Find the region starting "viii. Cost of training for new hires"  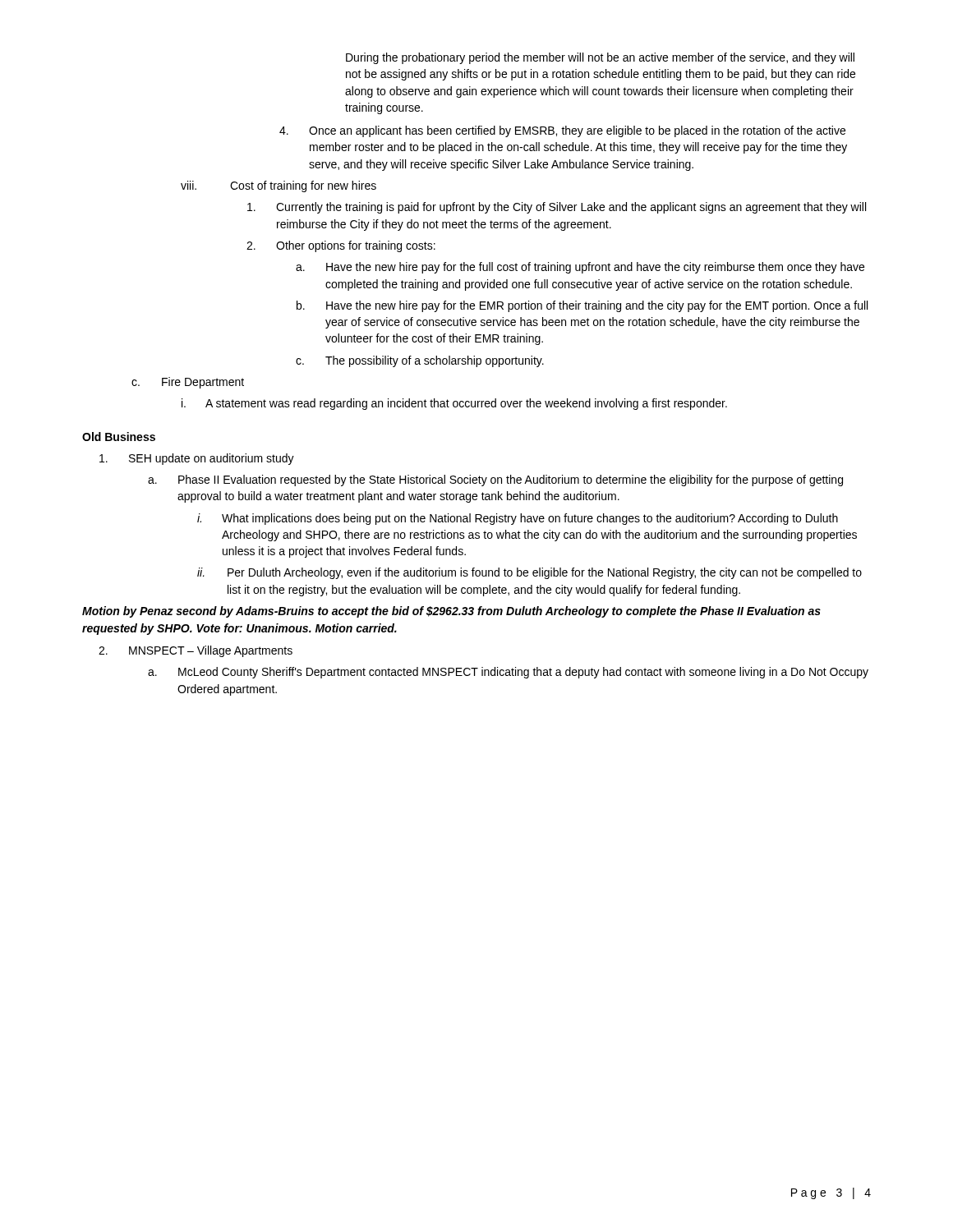point(279,186)
